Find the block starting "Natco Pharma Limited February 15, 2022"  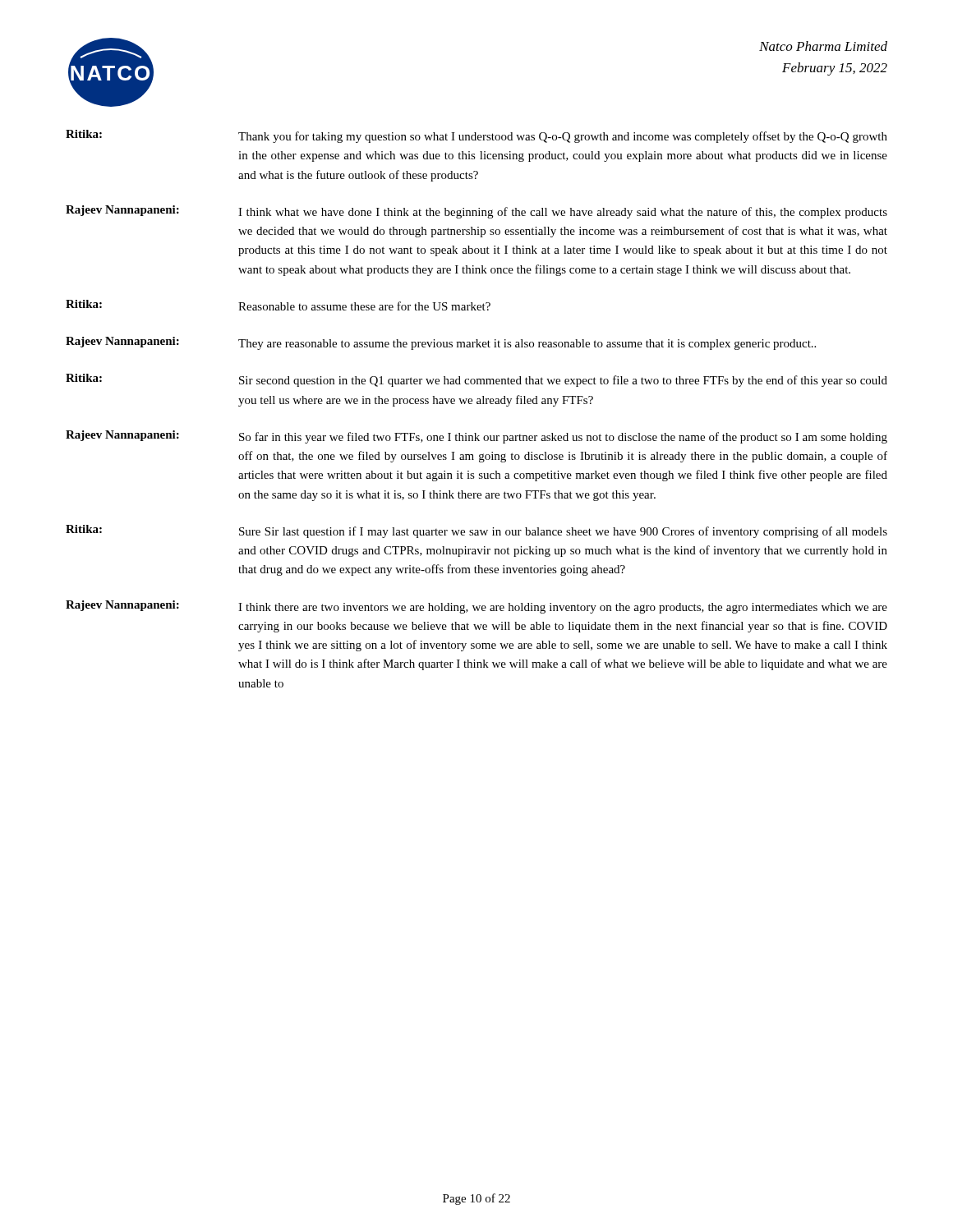pyautogui.click(x=823, y=57)
